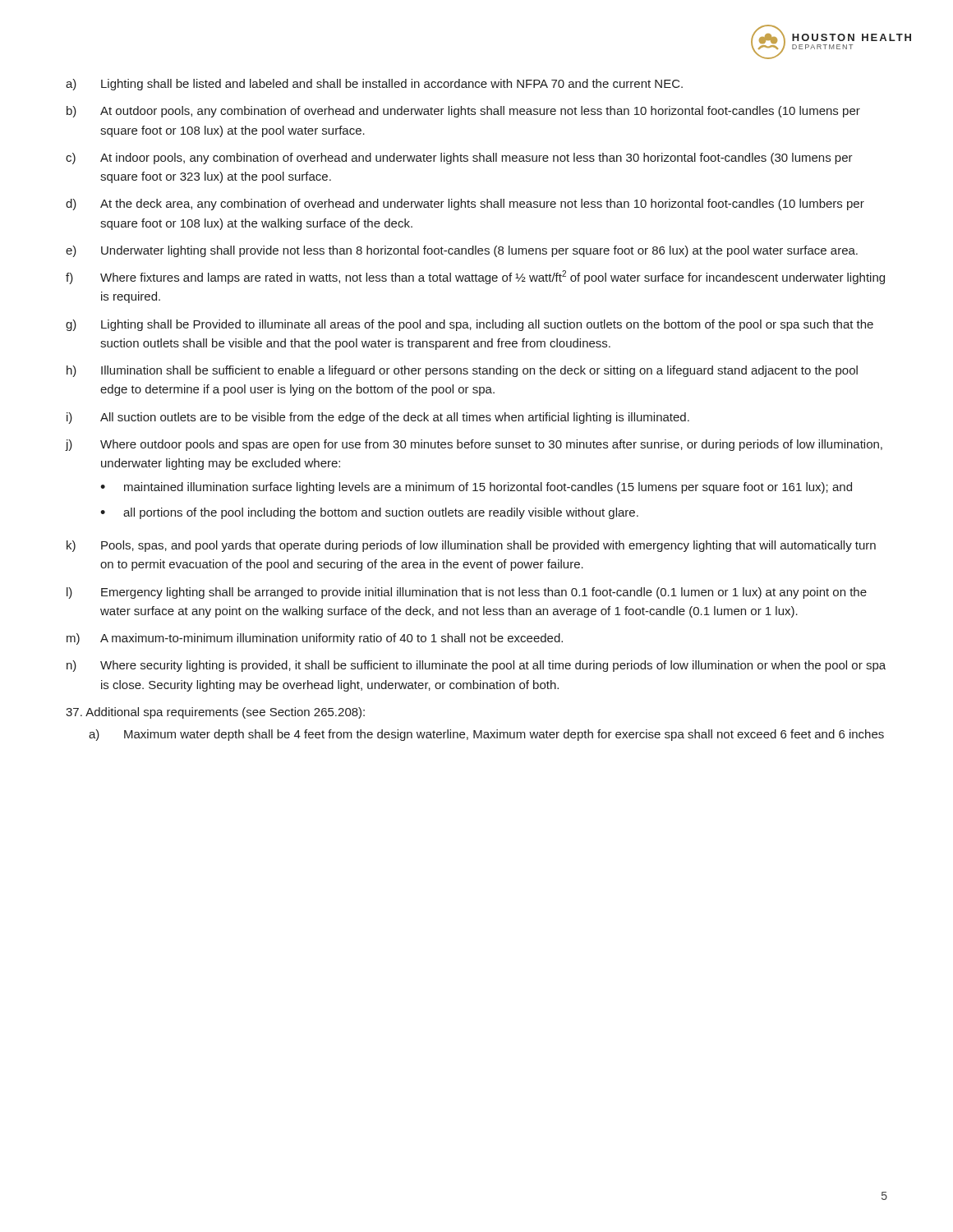This screenshot has width=953, height=1232.
Task: Click on the list item containing "a) Lighting shall be listed and labeled and"
Action: coord(476,83)
